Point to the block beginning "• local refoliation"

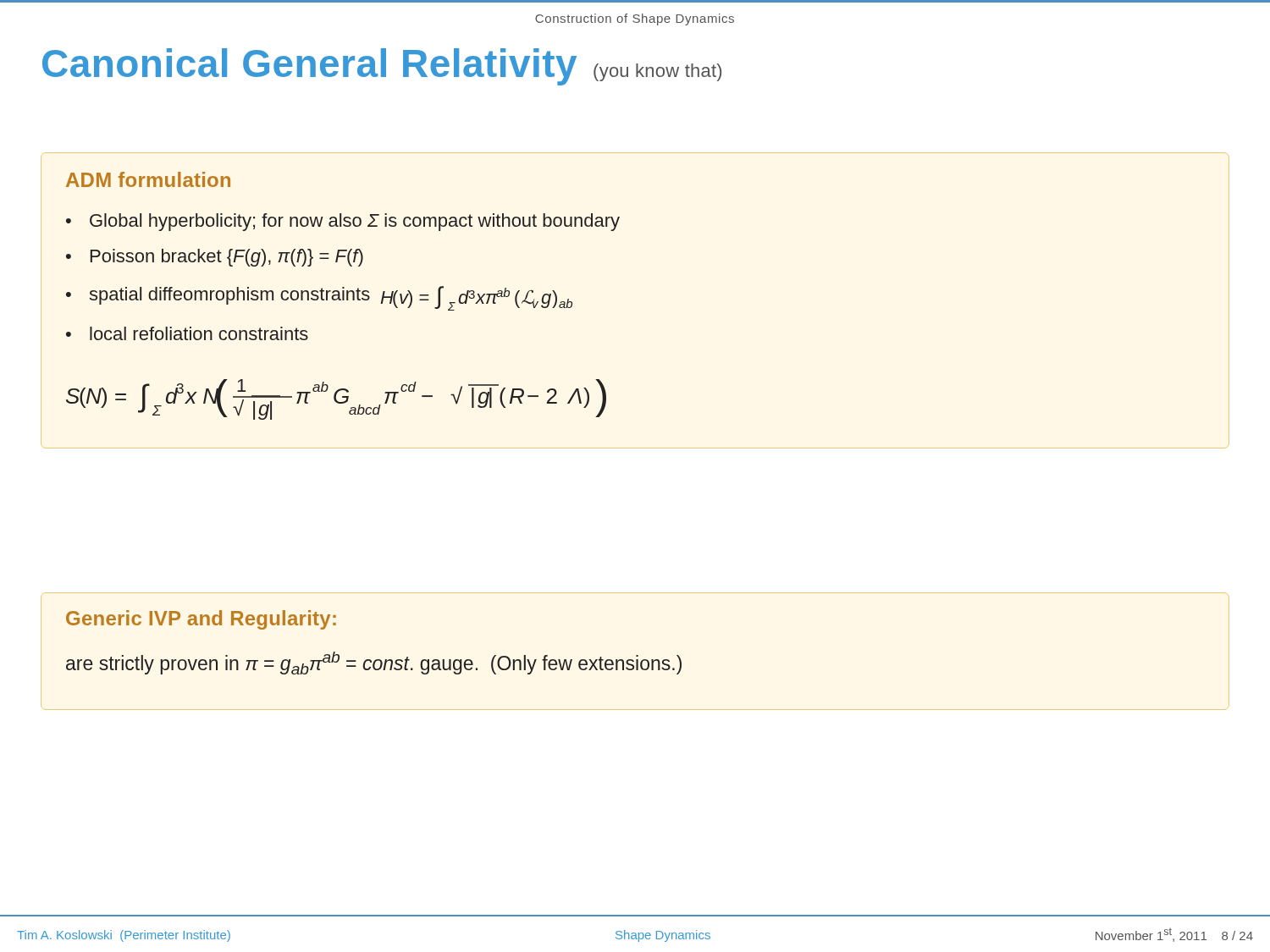(187, 334)
